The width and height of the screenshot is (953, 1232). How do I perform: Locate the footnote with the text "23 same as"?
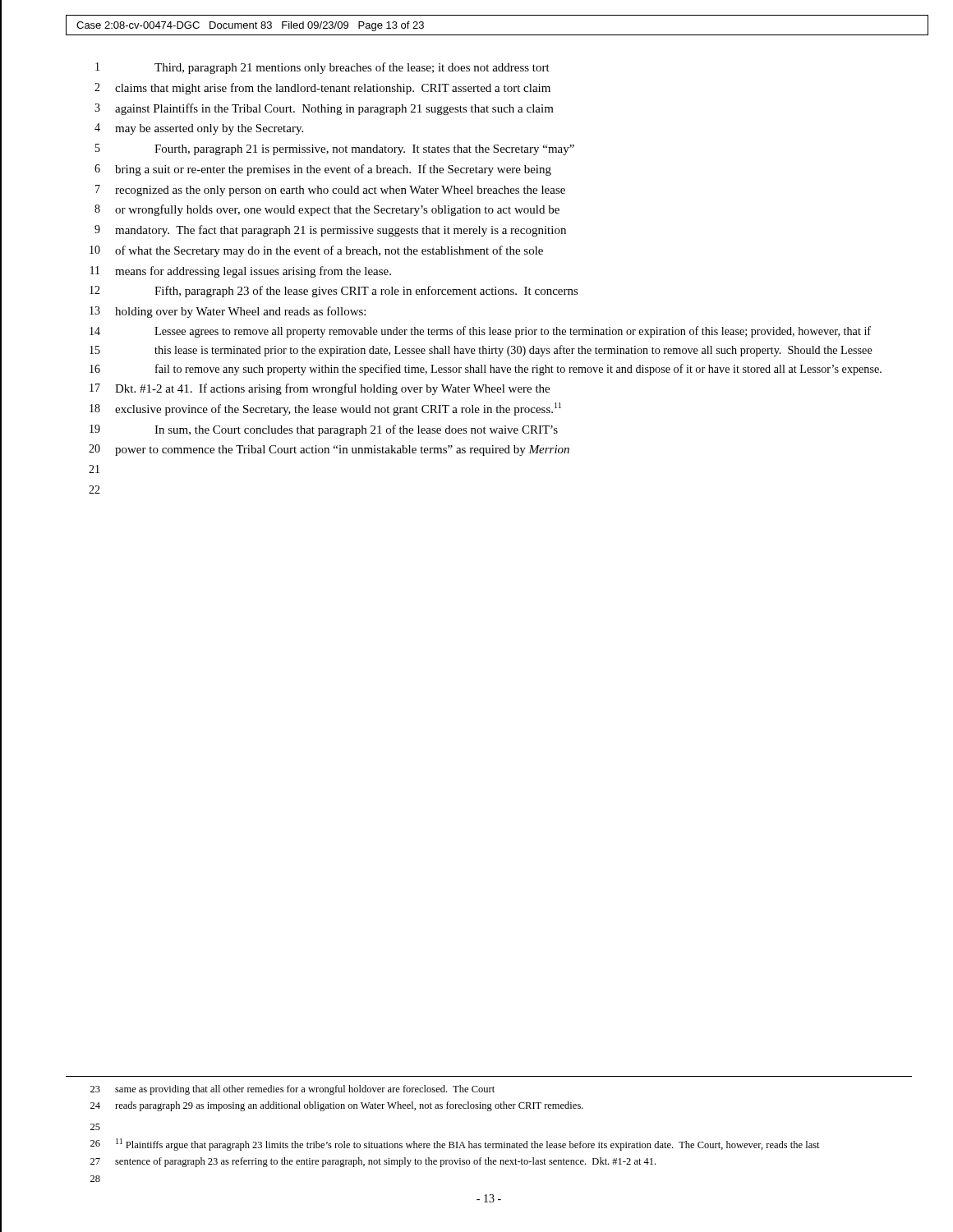pyautogui.click(x=489, y=1097)
